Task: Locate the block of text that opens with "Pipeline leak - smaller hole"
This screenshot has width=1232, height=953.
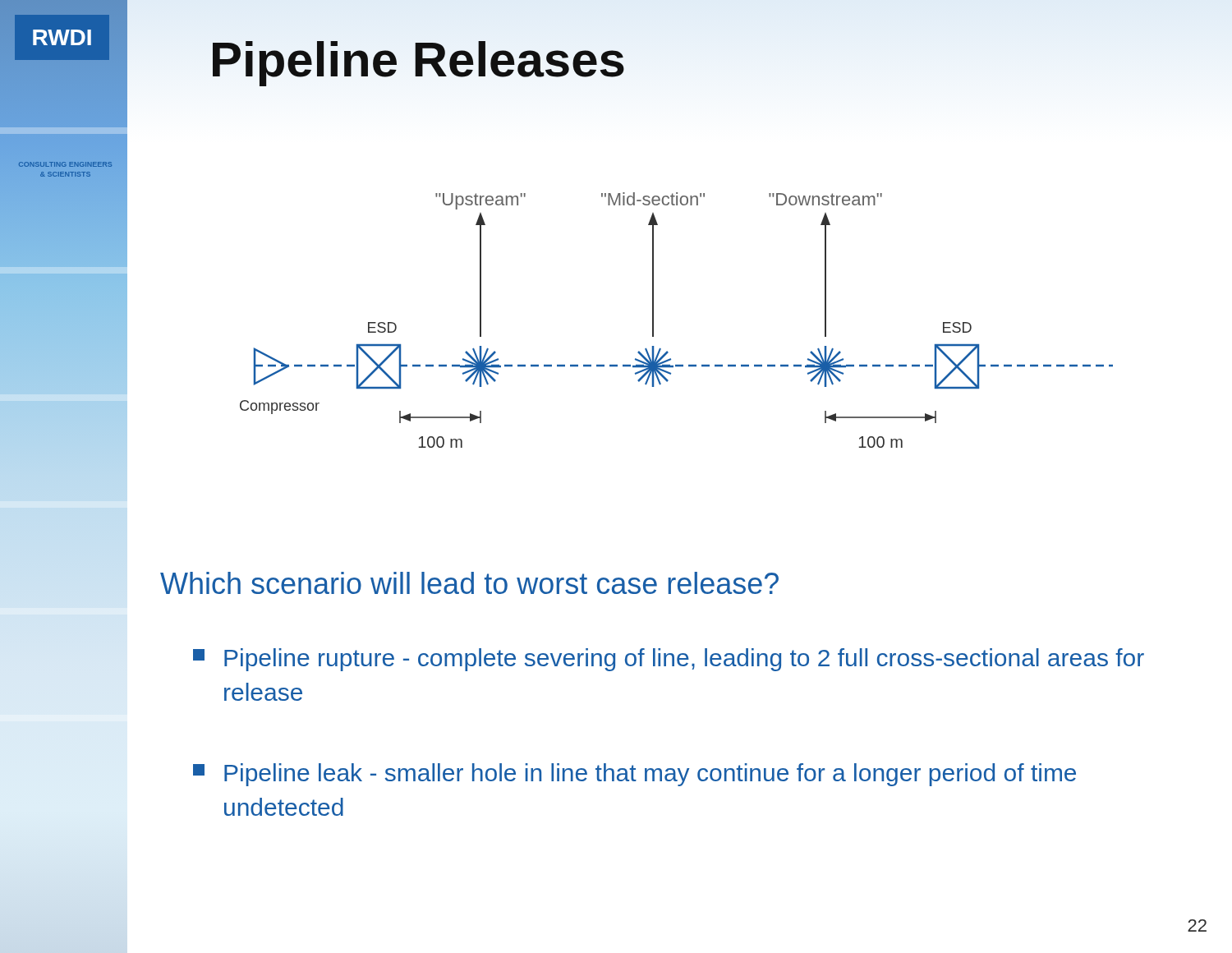Action: click(x=694, y=790)
